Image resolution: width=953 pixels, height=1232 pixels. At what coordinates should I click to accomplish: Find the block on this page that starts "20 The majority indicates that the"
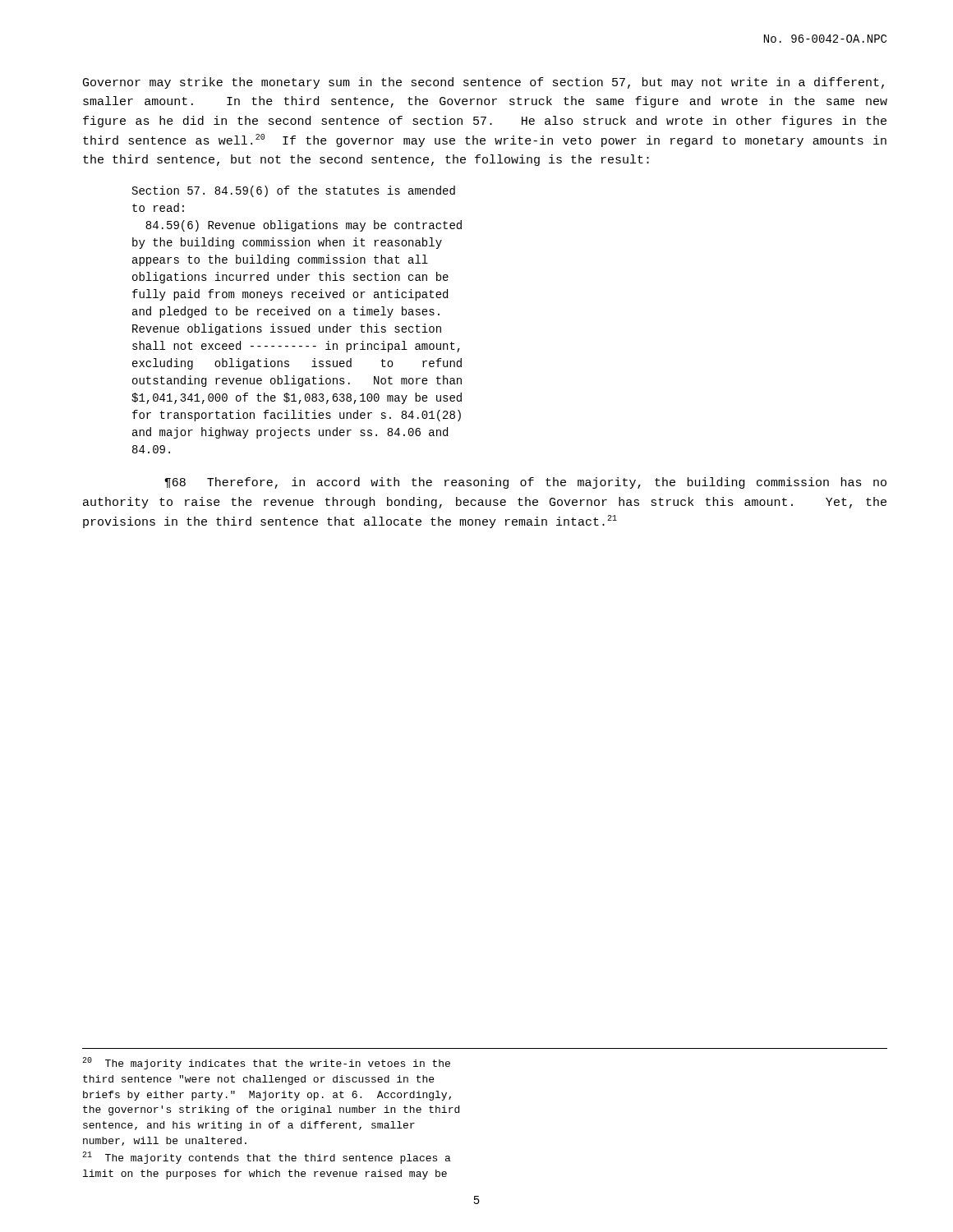point(271,1118)
